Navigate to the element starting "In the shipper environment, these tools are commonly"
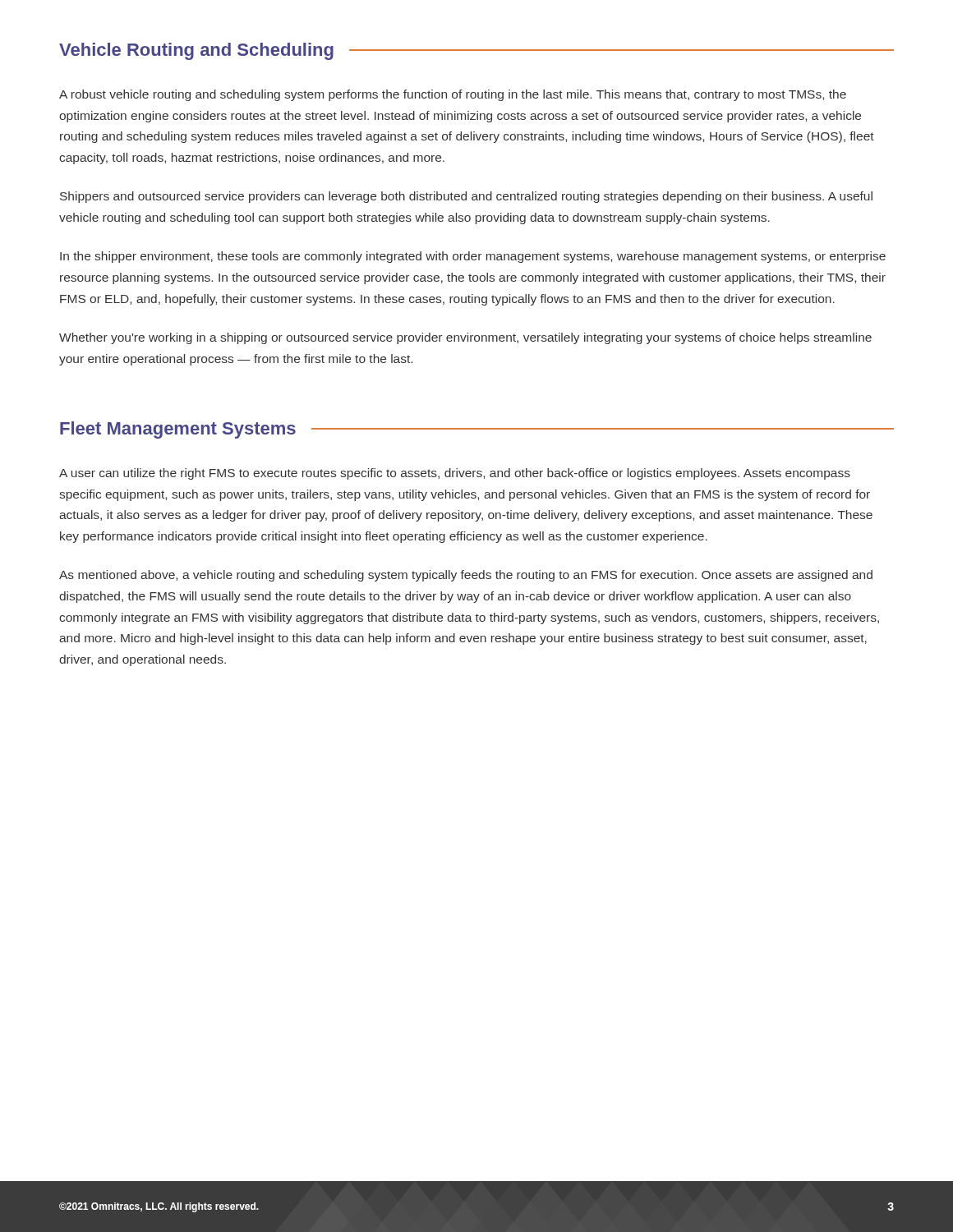Viewport: 953px width, 1232px height. (473, 277)
